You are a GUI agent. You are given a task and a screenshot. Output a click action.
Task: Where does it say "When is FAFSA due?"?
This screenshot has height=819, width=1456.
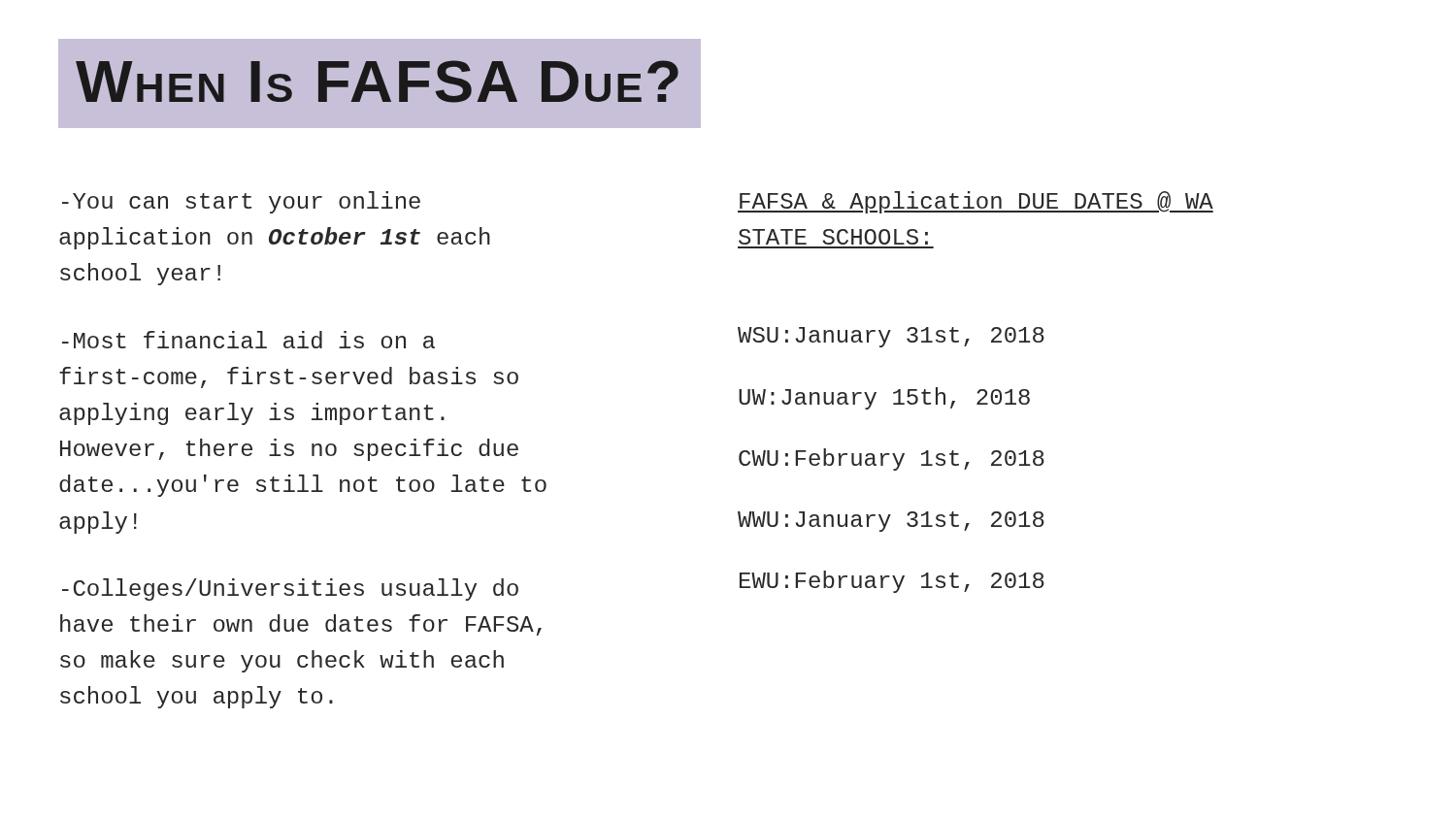pos(380,81)
